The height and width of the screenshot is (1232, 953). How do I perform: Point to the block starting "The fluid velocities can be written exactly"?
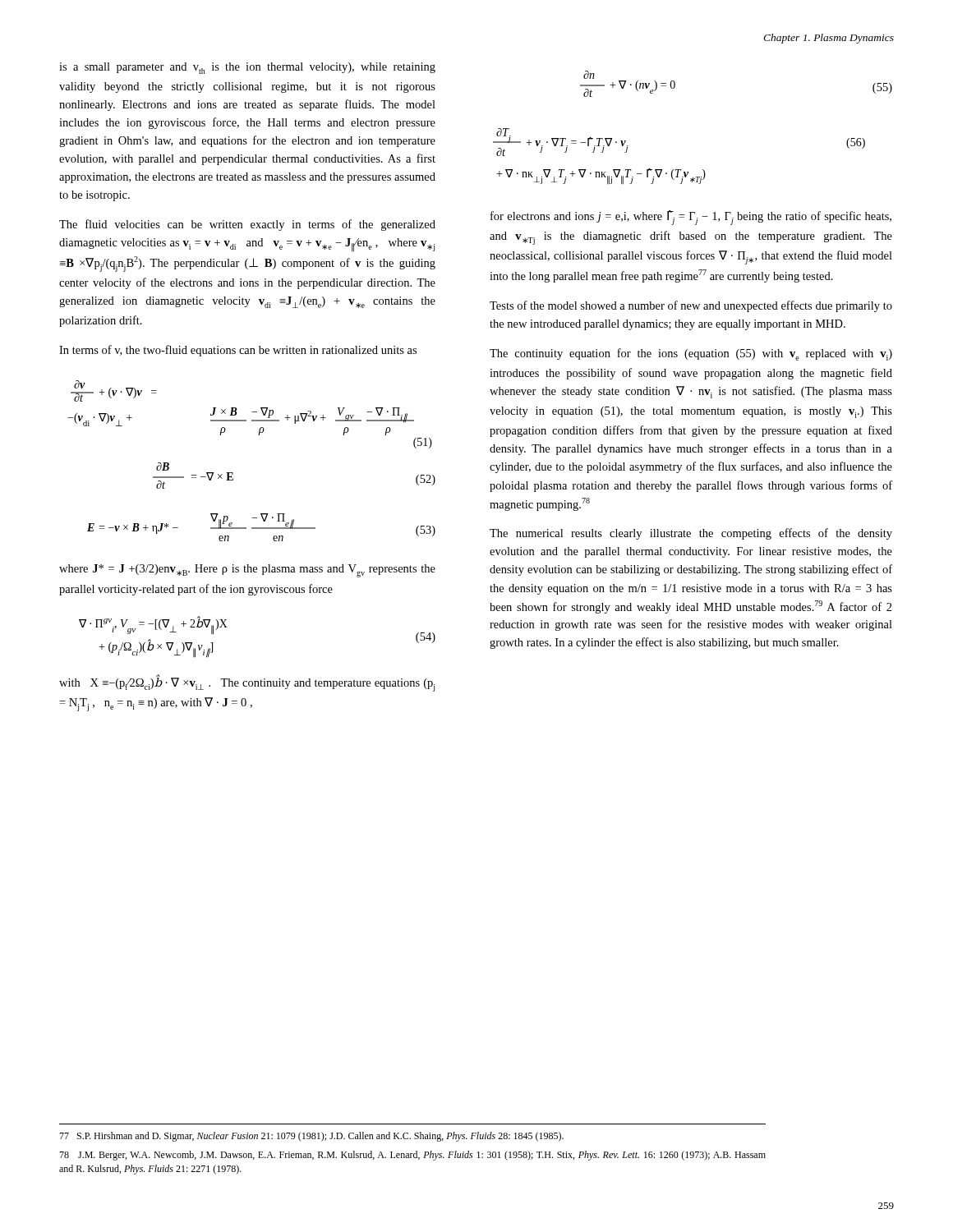point(247,273)
